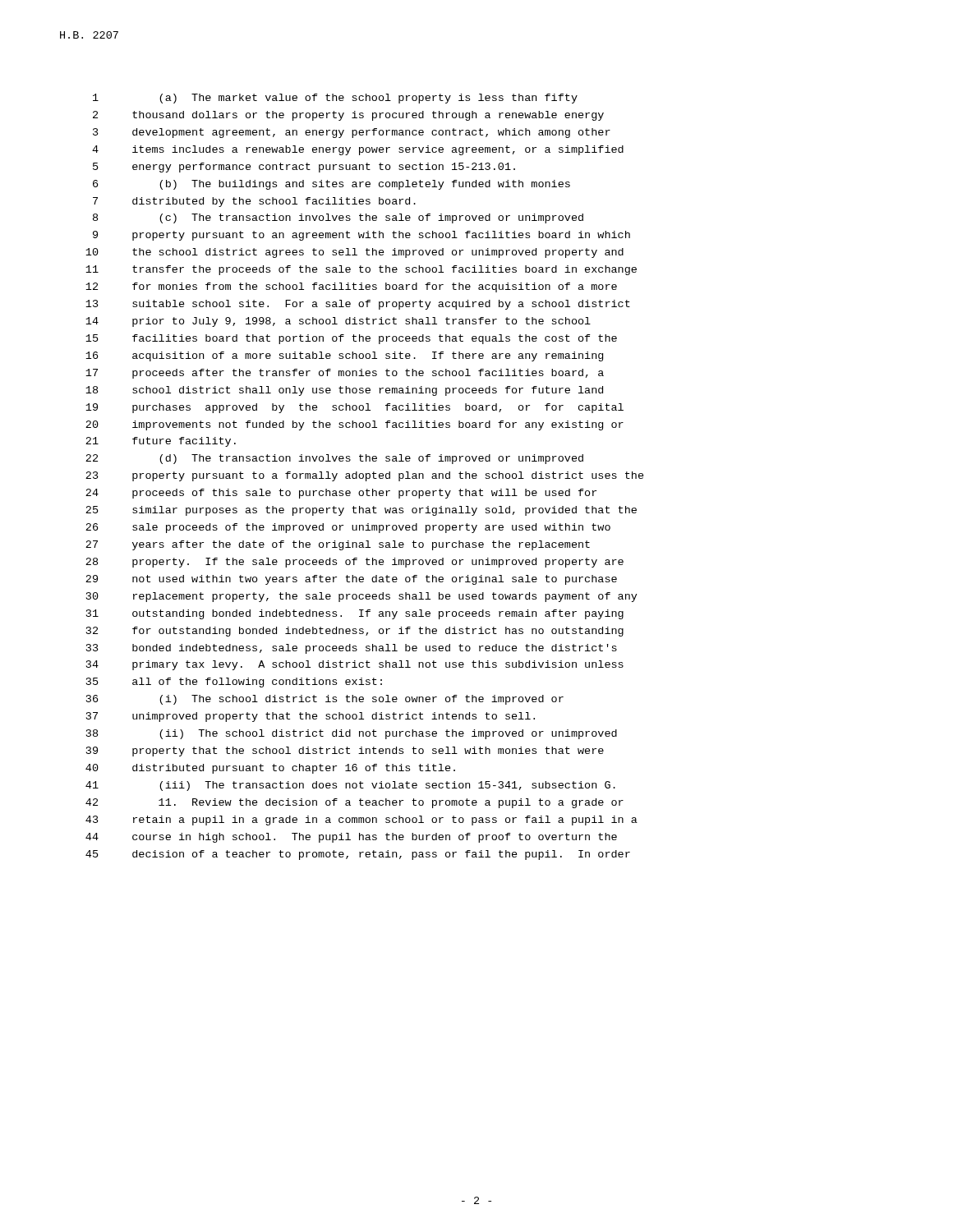Select the text block with the text "1 (a) The market value of the school"
Image resolution: width=953 pixels, height=1232 pixels.
tap(476, 477)
